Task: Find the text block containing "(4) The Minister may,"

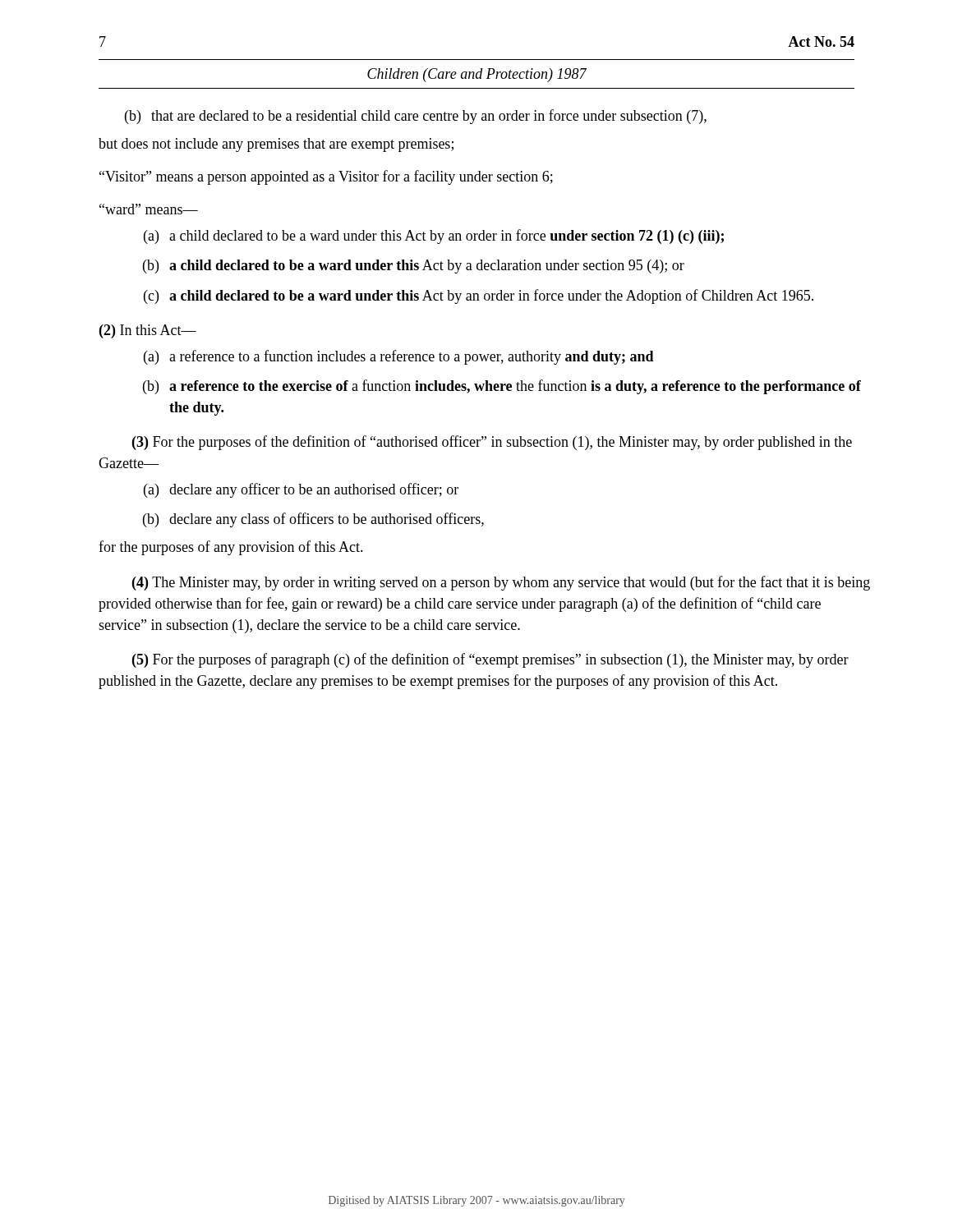Action: tap(484, 603)
